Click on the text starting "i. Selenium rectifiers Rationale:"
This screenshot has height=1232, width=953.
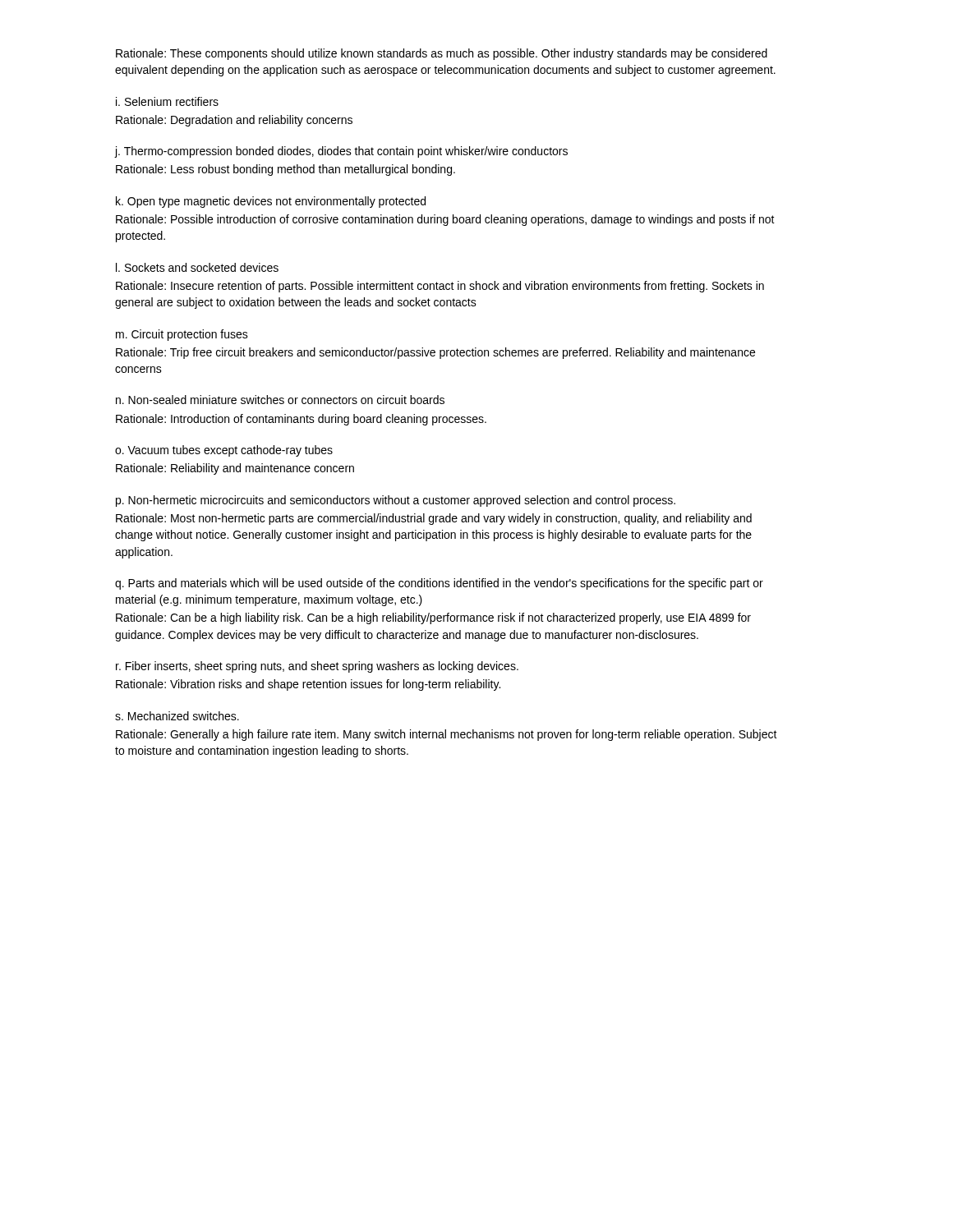167,101
